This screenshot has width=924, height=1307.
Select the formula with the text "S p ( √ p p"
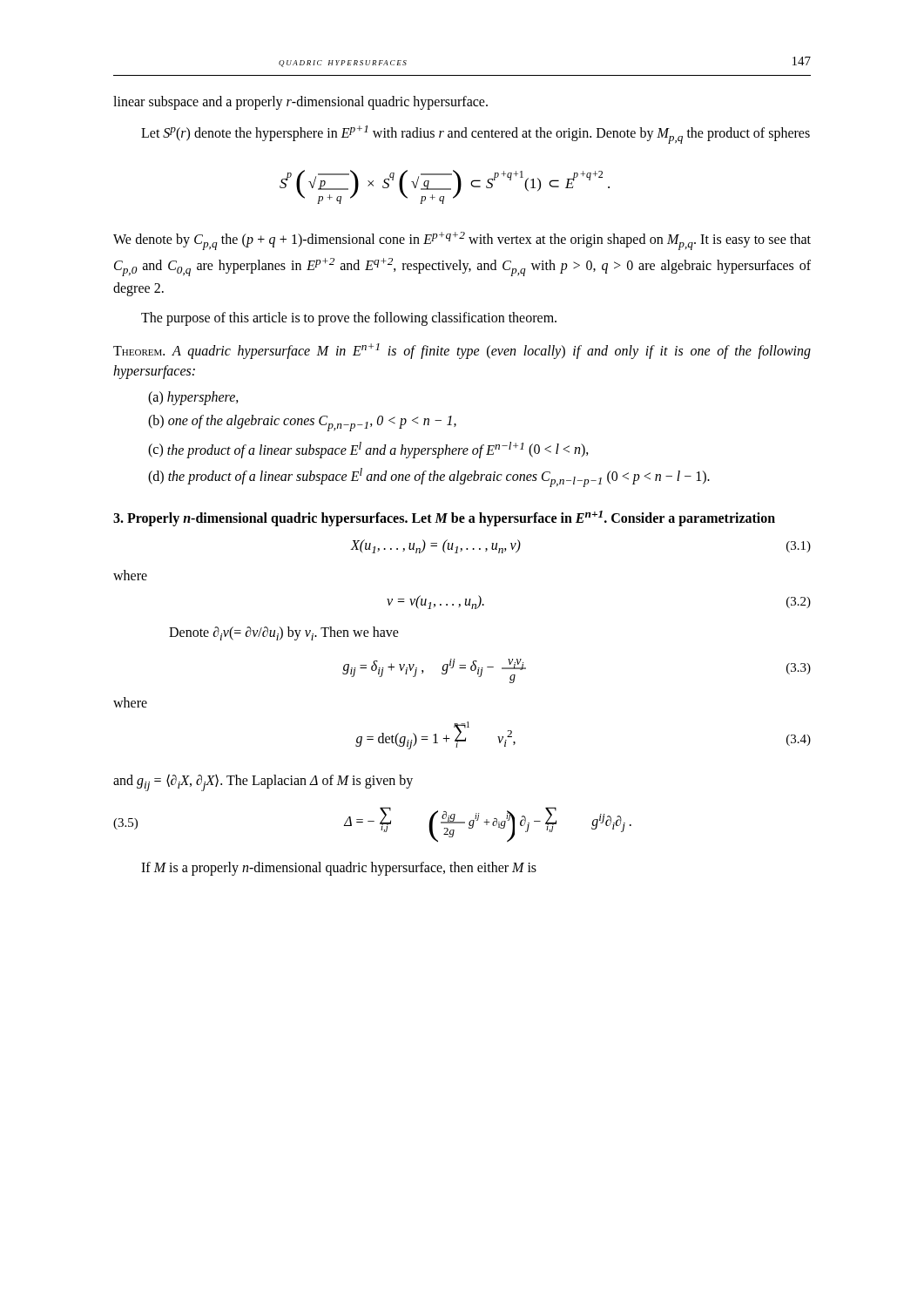pos(462,184)
